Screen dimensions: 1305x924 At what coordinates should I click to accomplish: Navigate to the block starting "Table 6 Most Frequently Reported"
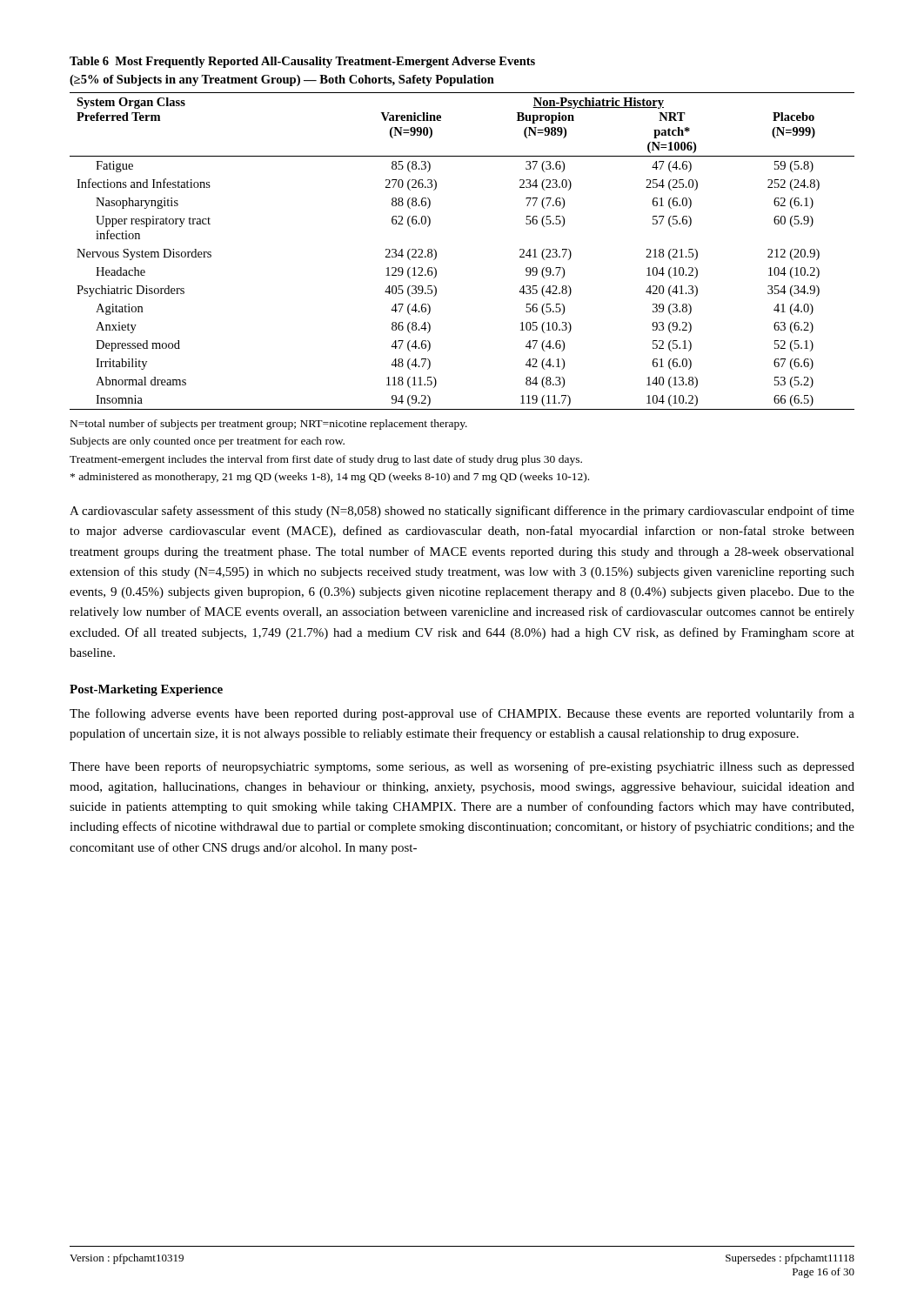[302, 70]
